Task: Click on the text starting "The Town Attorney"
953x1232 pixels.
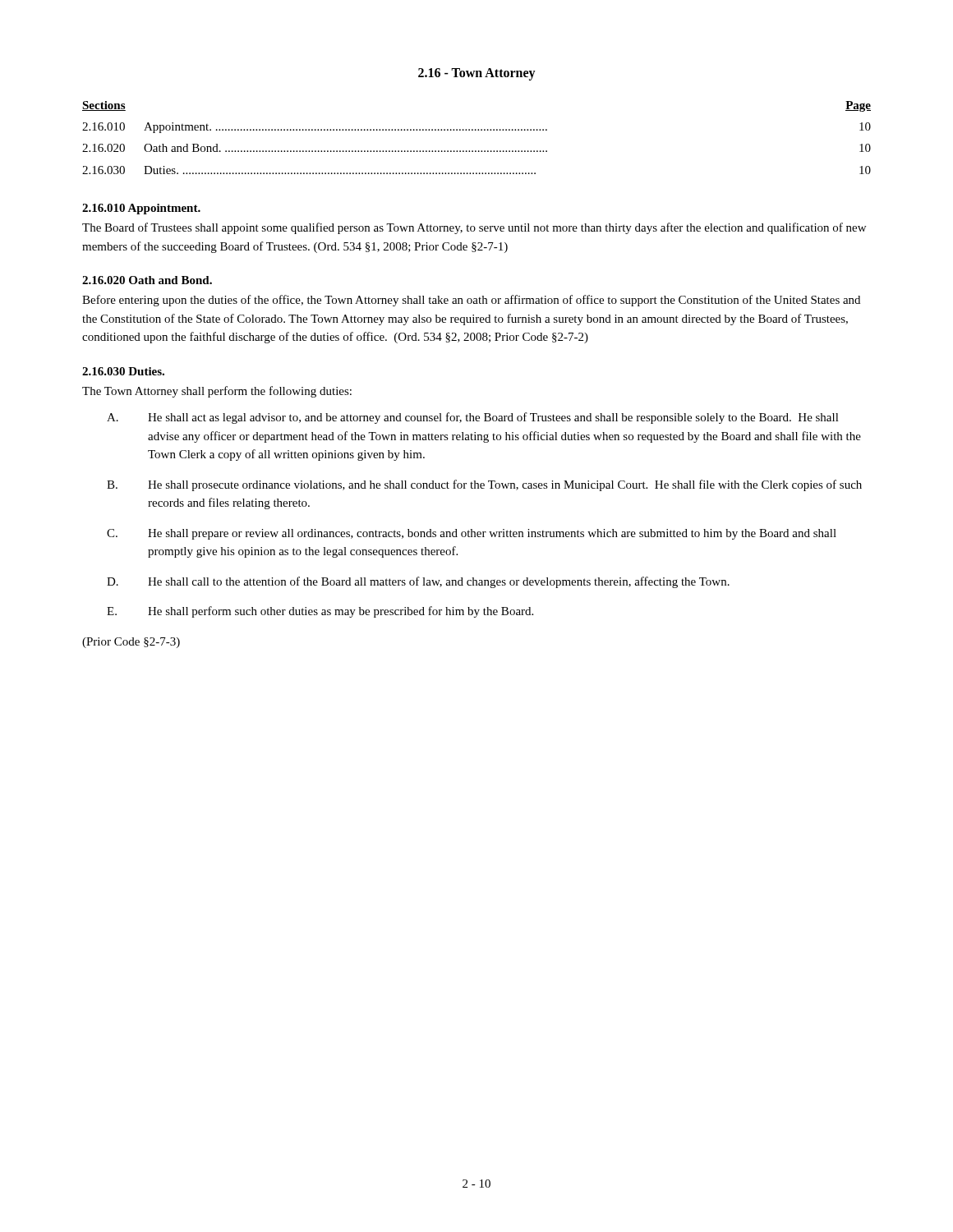Action: pyautogui.click(x=217, y=391)
